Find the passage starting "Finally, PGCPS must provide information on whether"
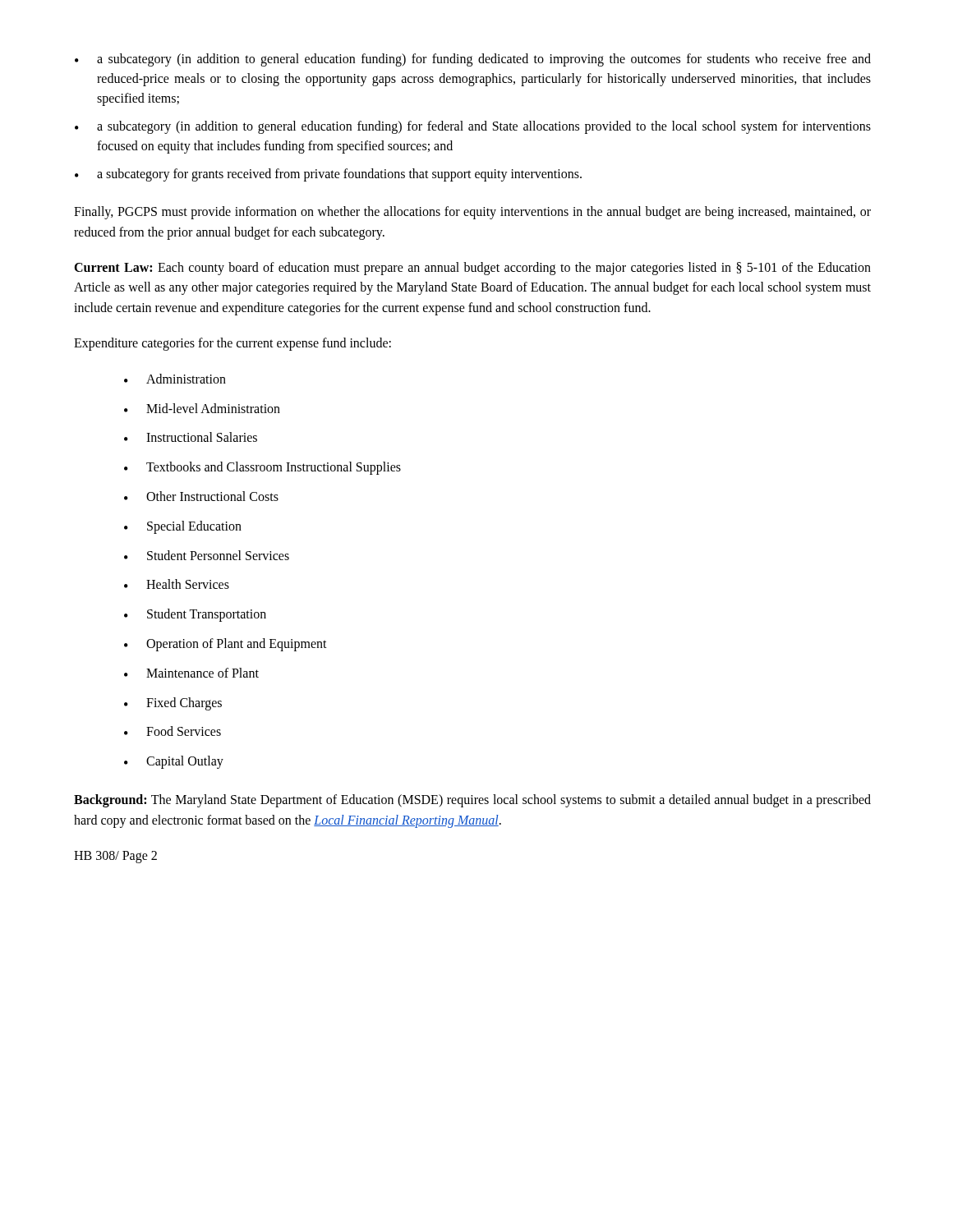Image resolution: width=953 pixels, height=1232 pixels. tap(472, 222)
